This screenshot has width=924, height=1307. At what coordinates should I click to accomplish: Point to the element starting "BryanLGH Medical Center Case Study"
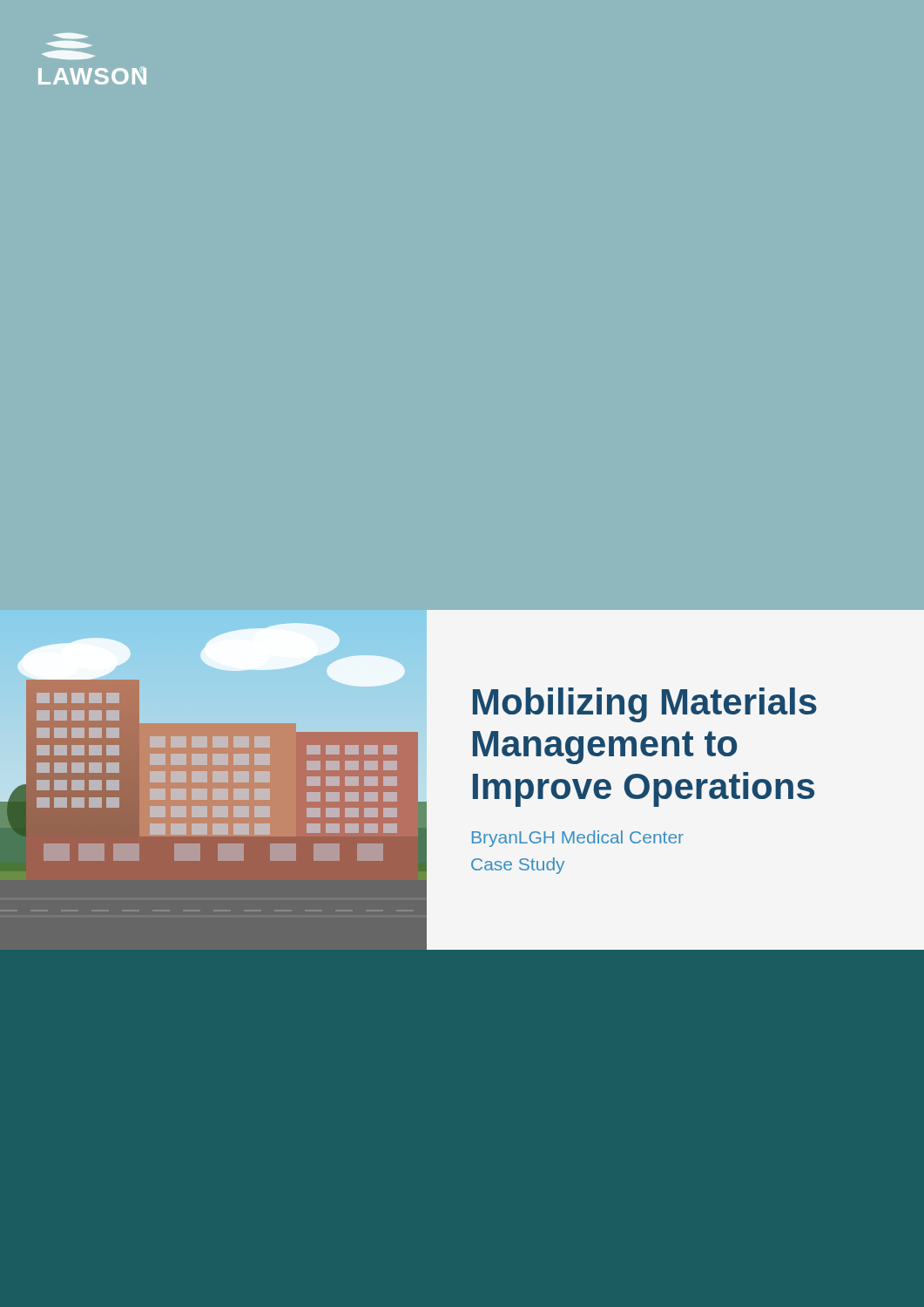(577, 851)
